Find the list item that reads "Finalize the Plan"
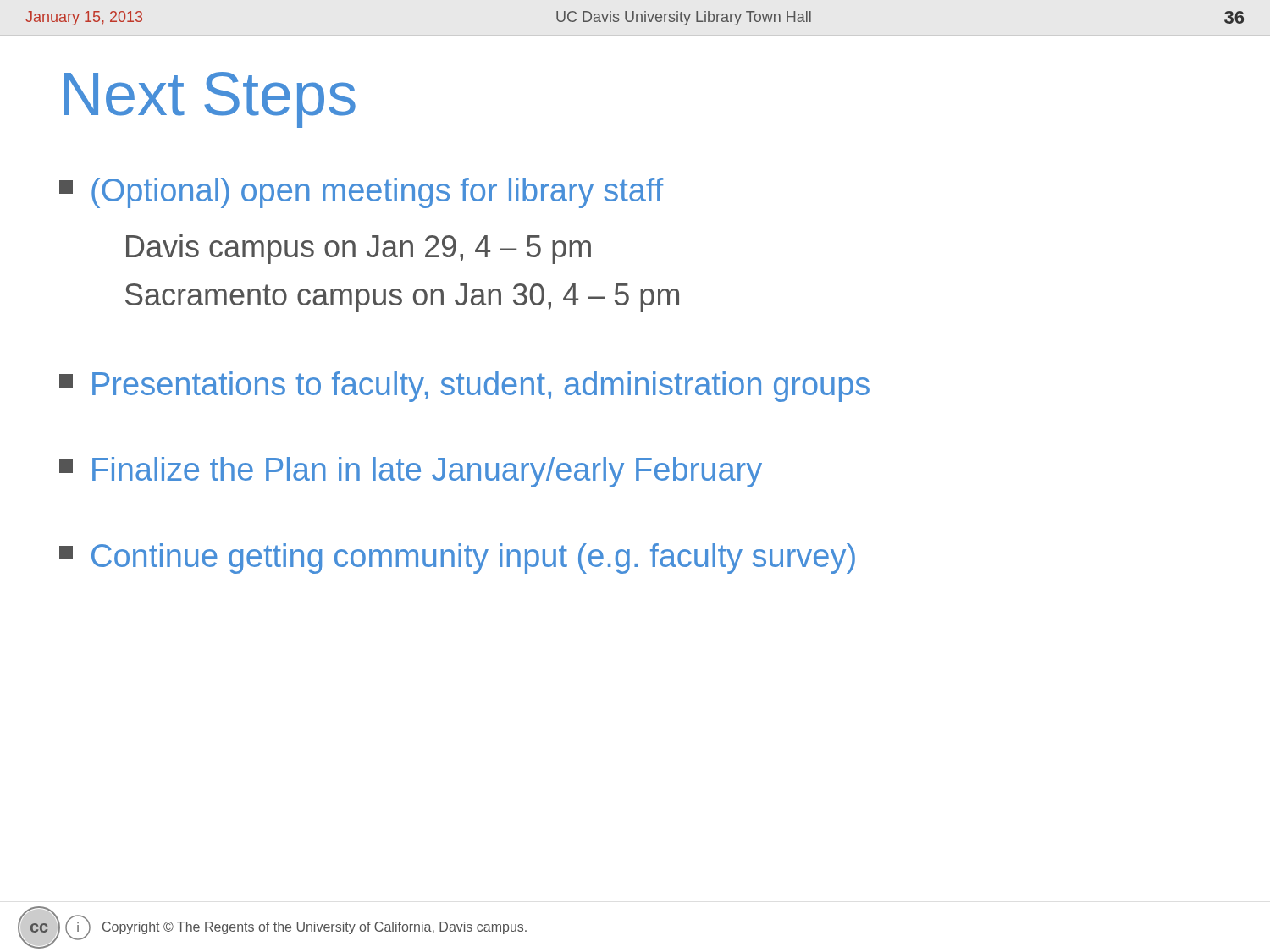Viewport: 1270px width, 952px height. click(x=411, y=470)
